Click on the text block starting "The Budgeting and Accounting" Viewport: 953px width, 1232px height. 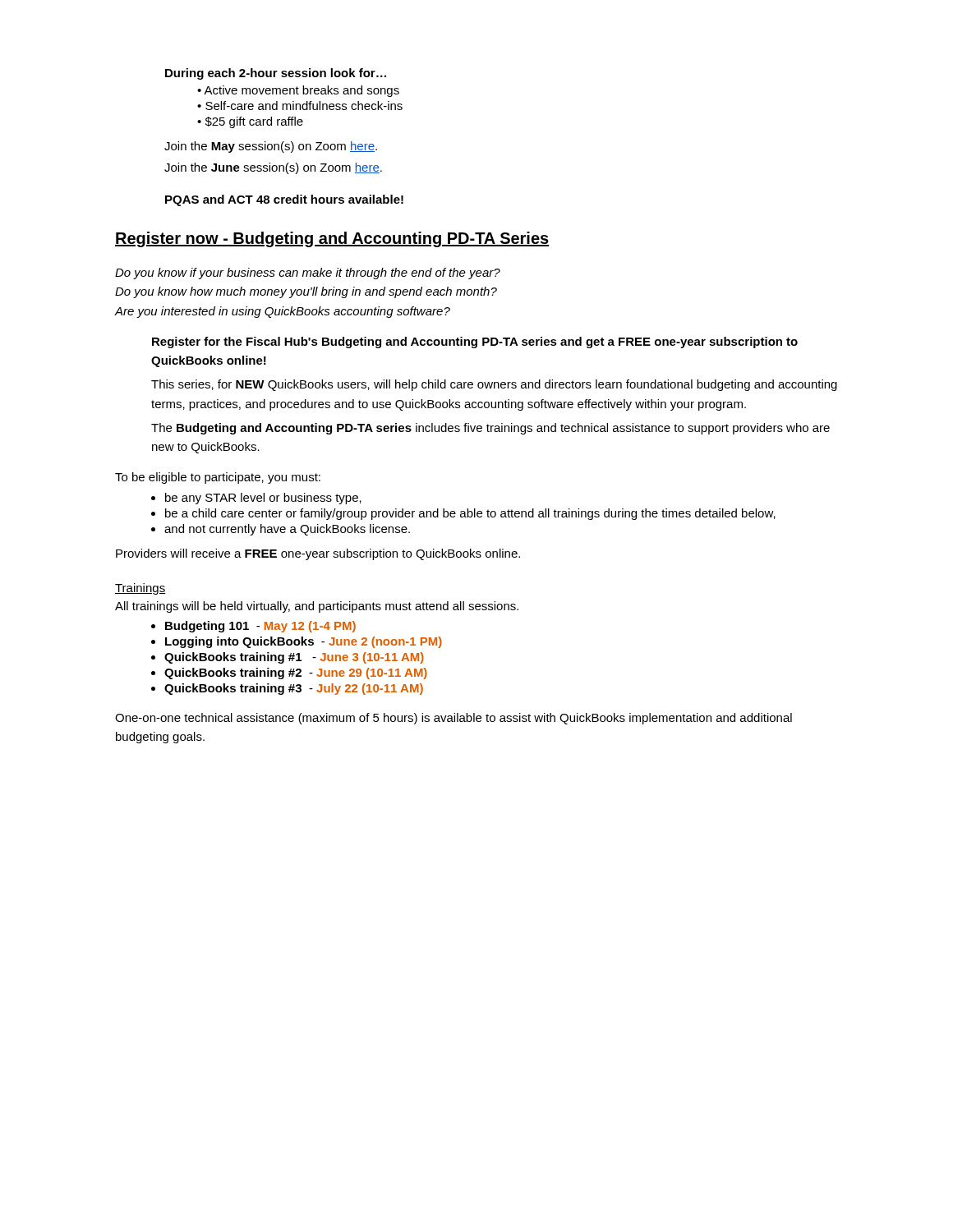(x=491, y=437)
